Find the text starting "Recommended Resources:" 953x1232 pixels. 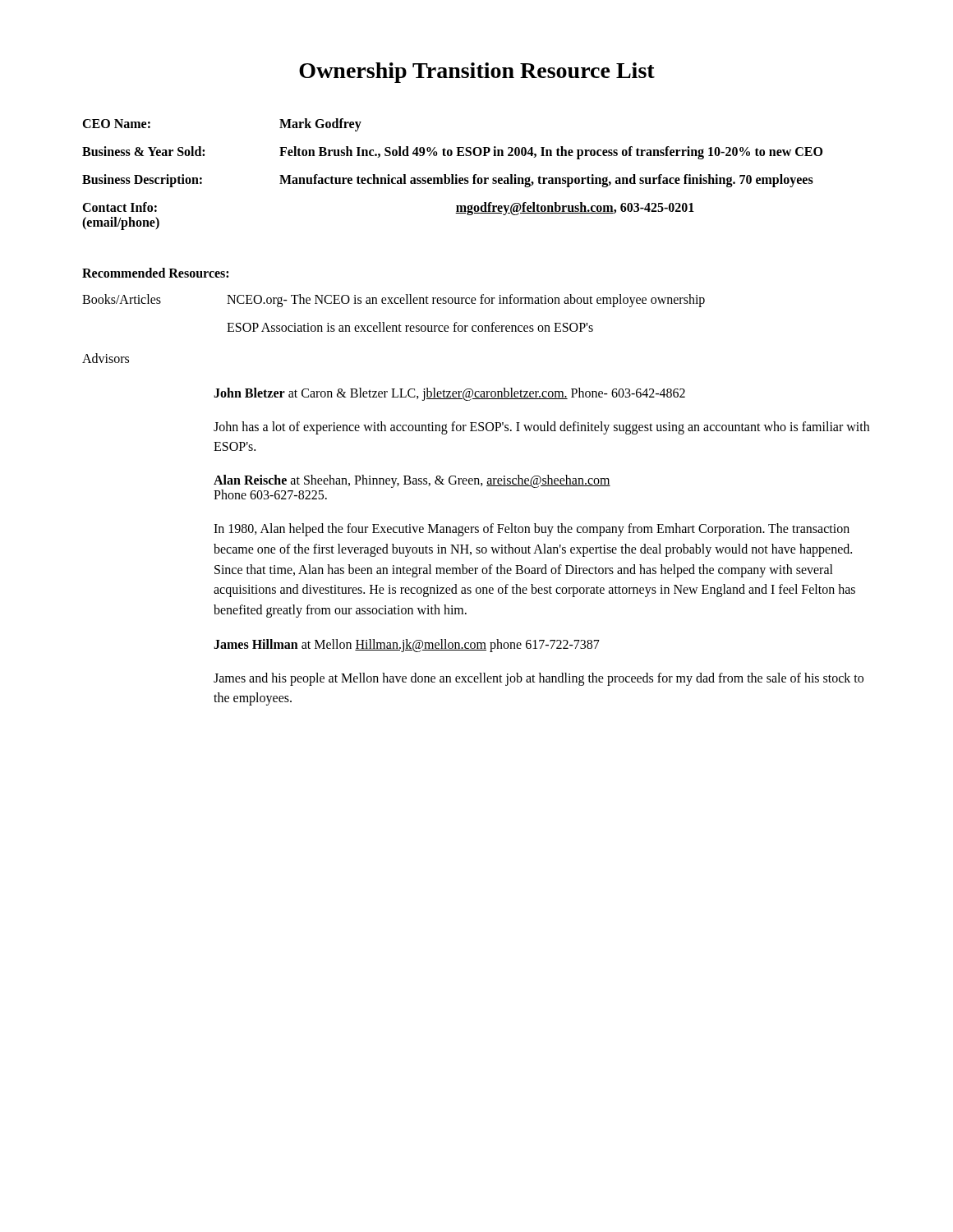pos(156,273)
